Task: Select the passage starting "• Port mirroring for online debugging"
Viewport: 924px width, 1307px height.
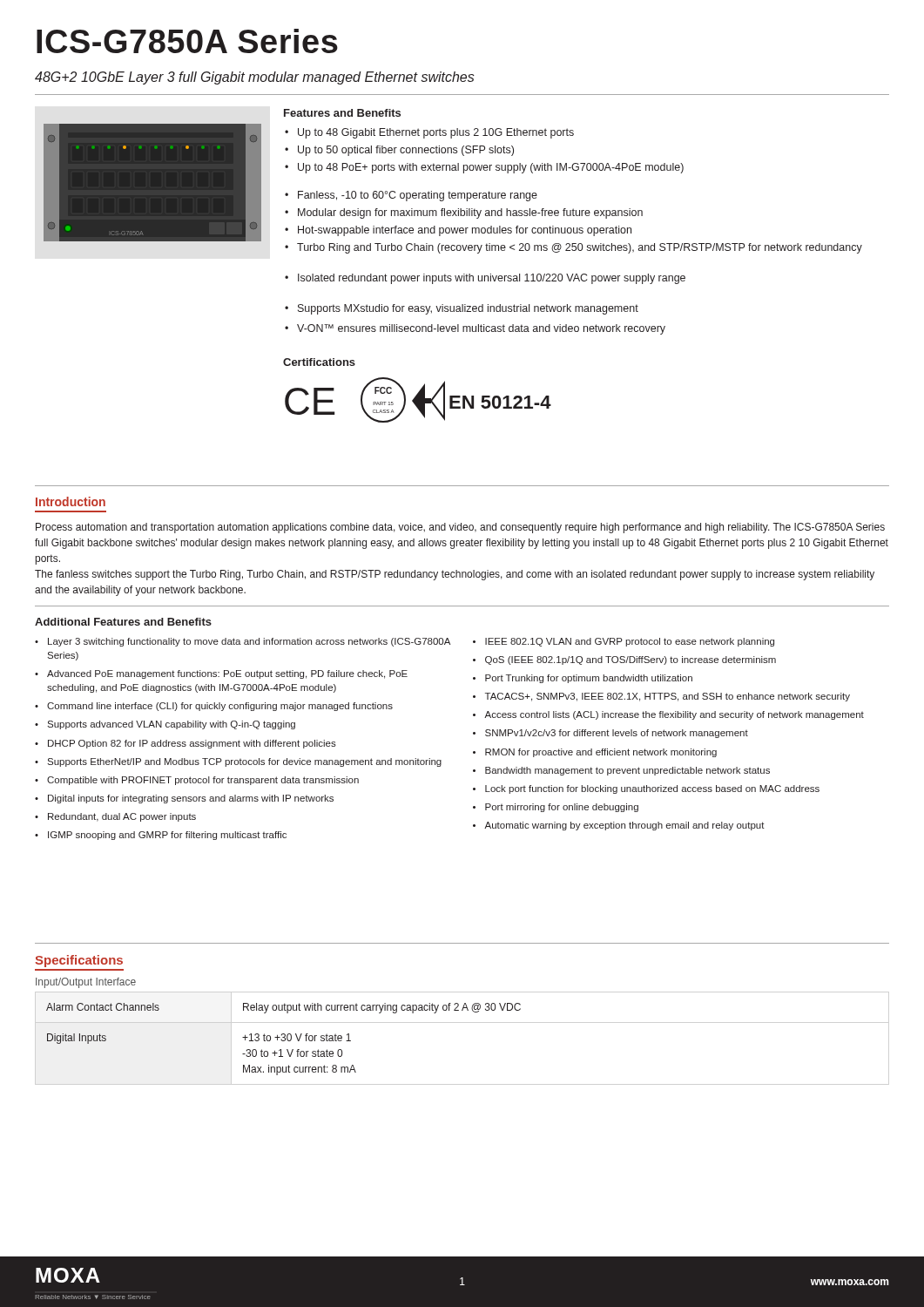Action: (x=556, y=808)
